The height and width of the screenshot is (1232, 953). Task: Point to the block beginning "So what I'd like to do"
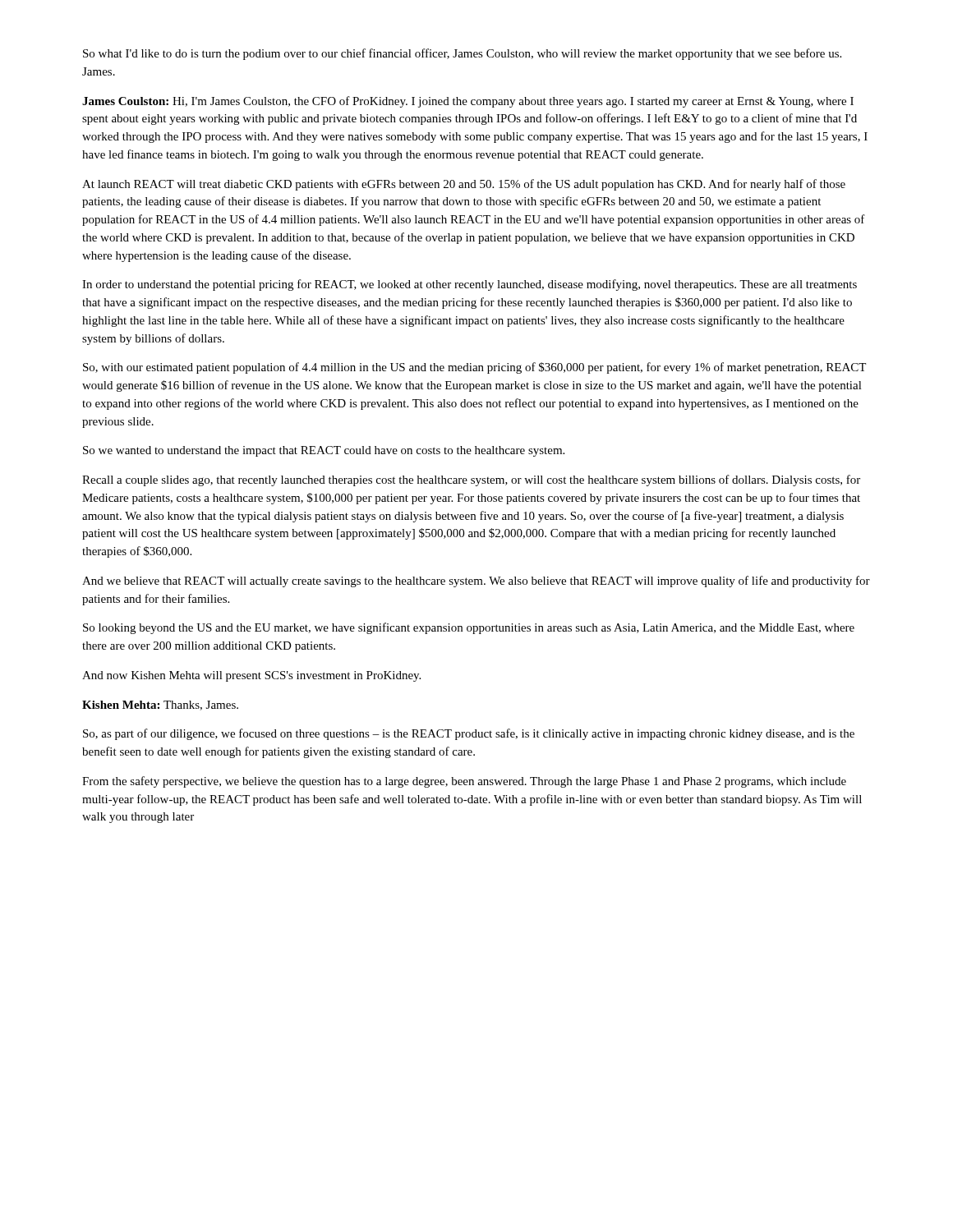coord(462,62)
